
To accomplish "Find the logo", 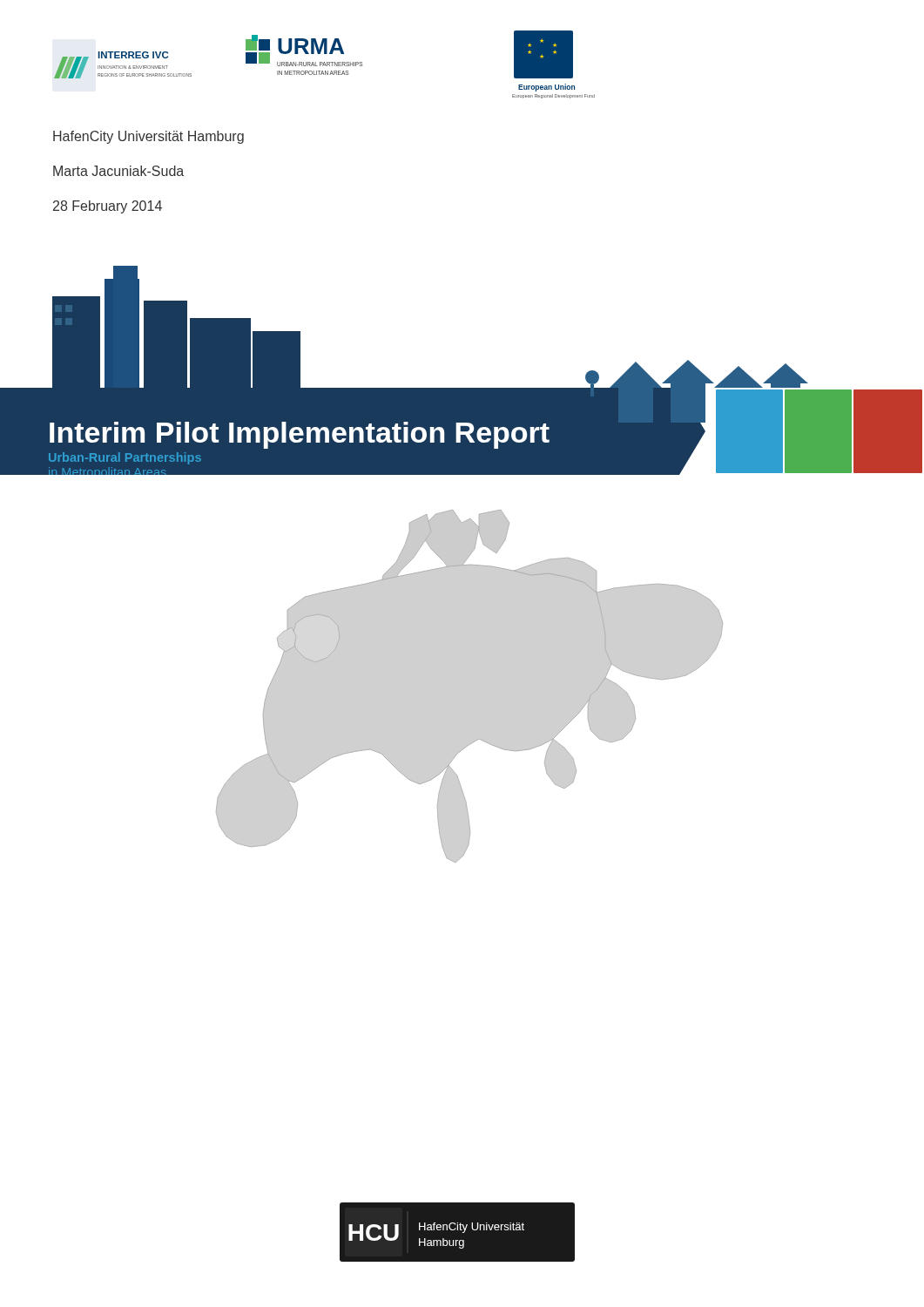I will [457, 1235].
